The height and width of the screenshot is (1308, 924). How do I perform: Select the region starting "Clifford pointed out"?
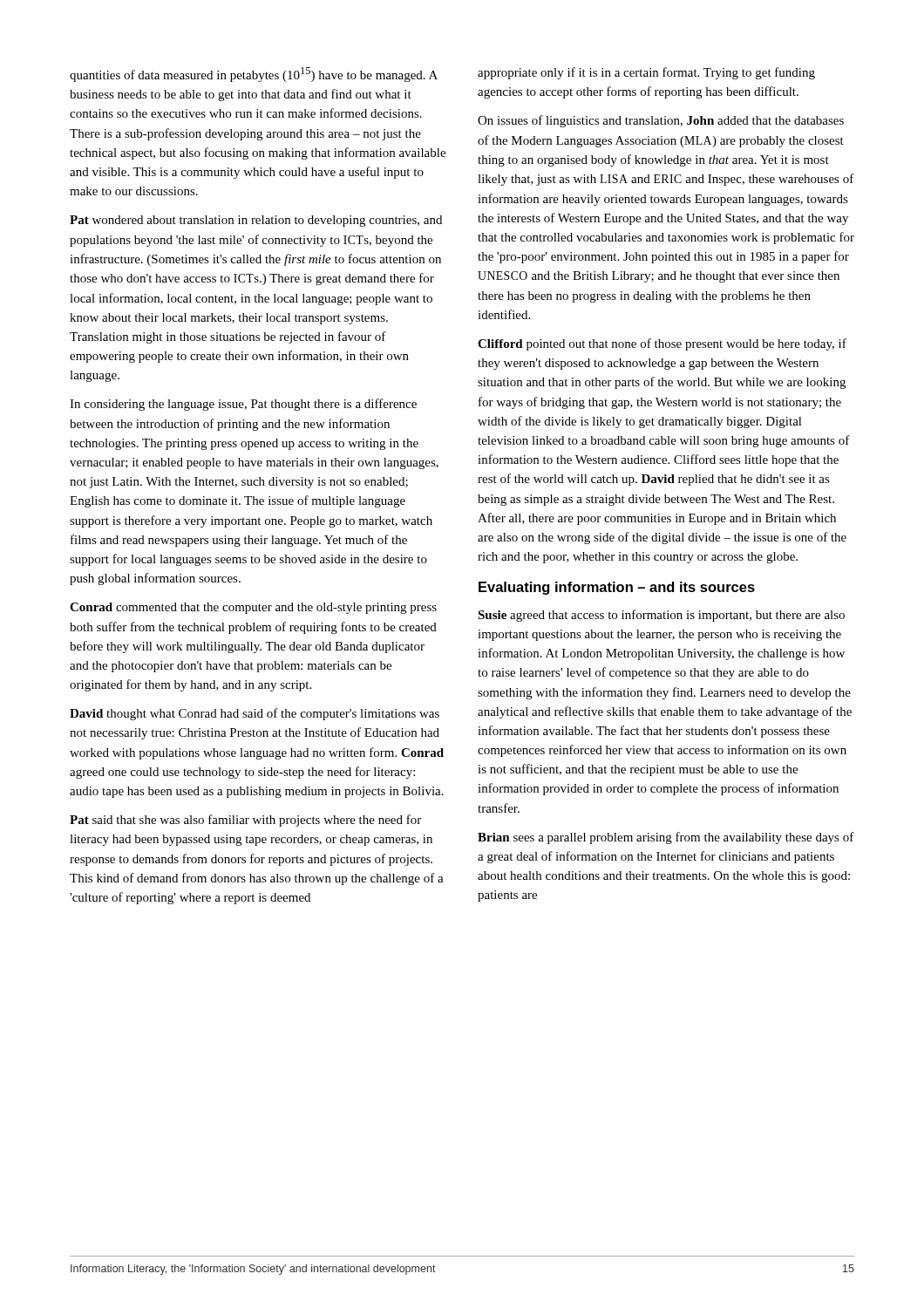[666, 450]
